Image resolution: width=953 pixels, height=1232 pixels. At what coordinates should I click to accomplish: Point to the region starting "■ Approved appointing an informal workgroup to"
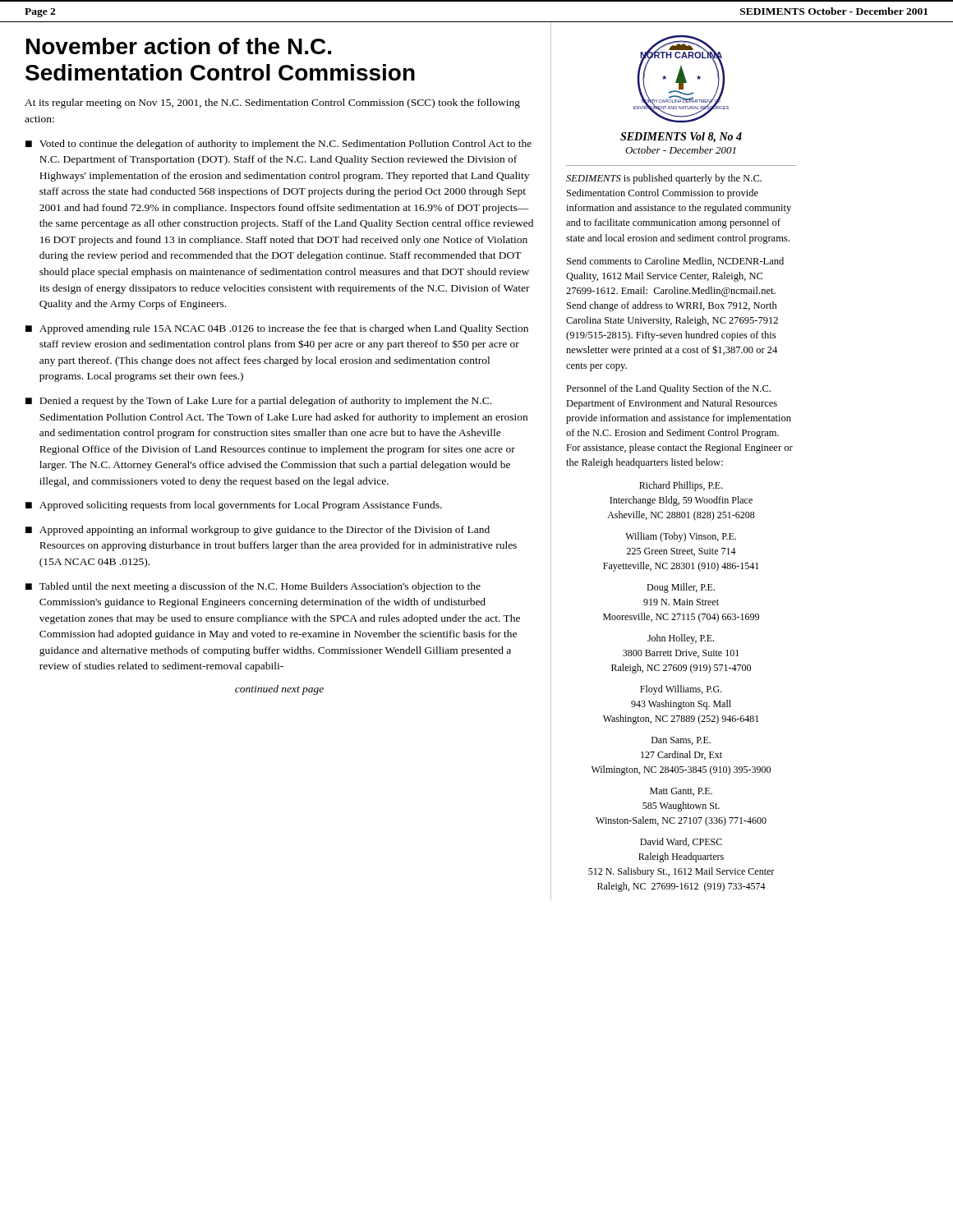[279, 546]
